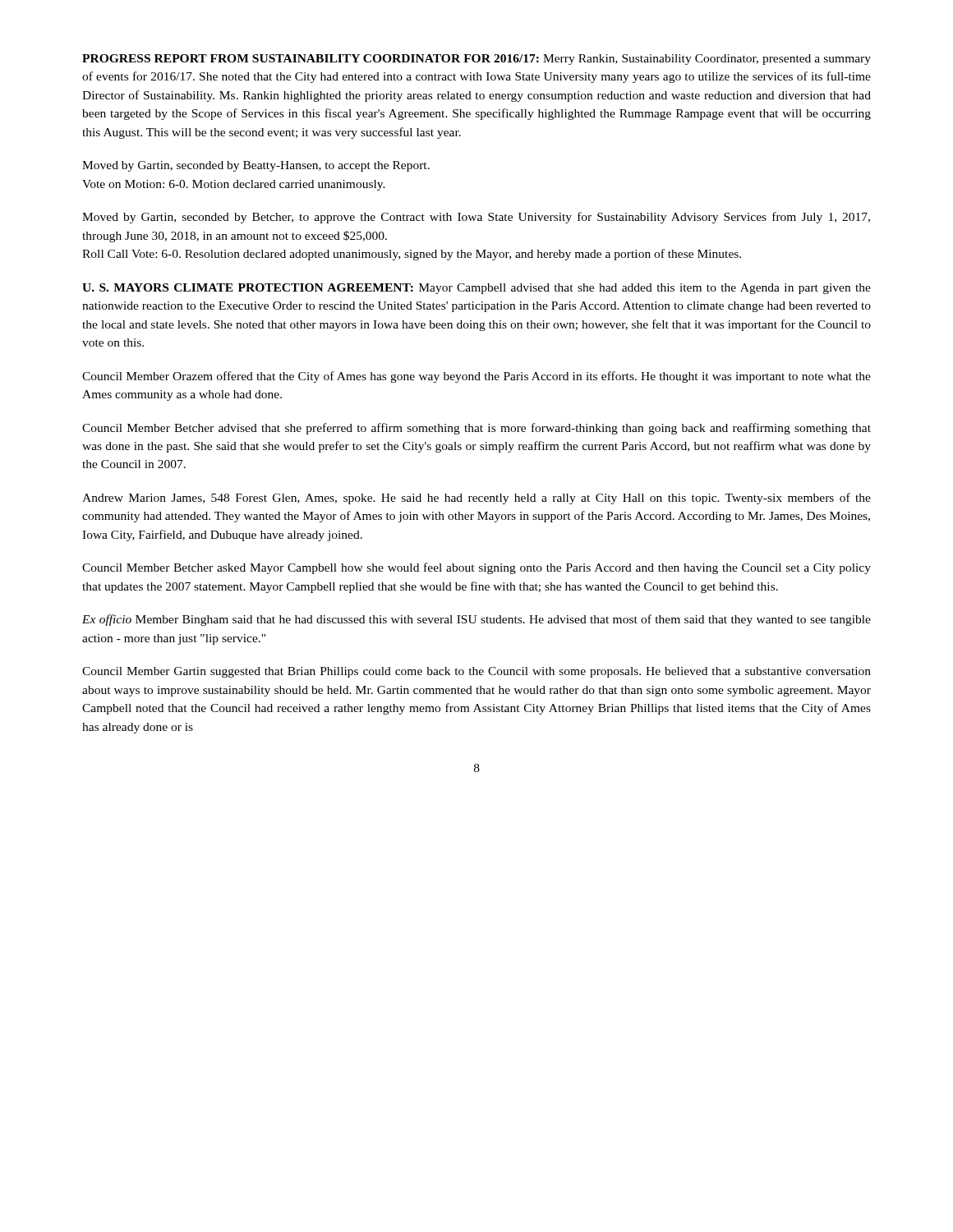953x1232 pixels.
Task: Select the passage starting "Andrew Marion James, 548 Forest Glen,"
Action: click(x=476, y=516)
